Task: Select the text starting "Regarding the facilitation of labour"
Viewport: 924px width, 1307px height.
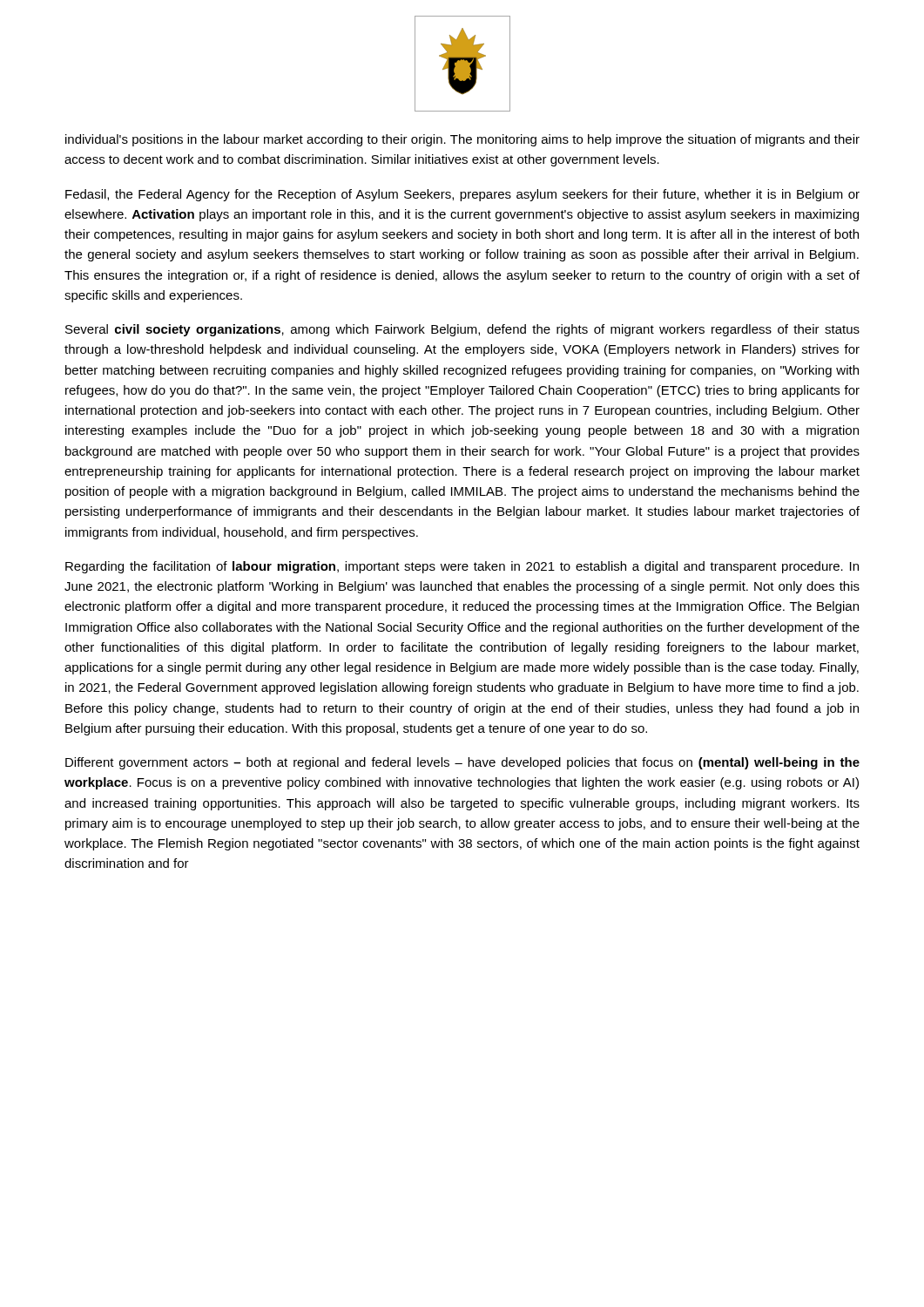Action: pos(462,647)
